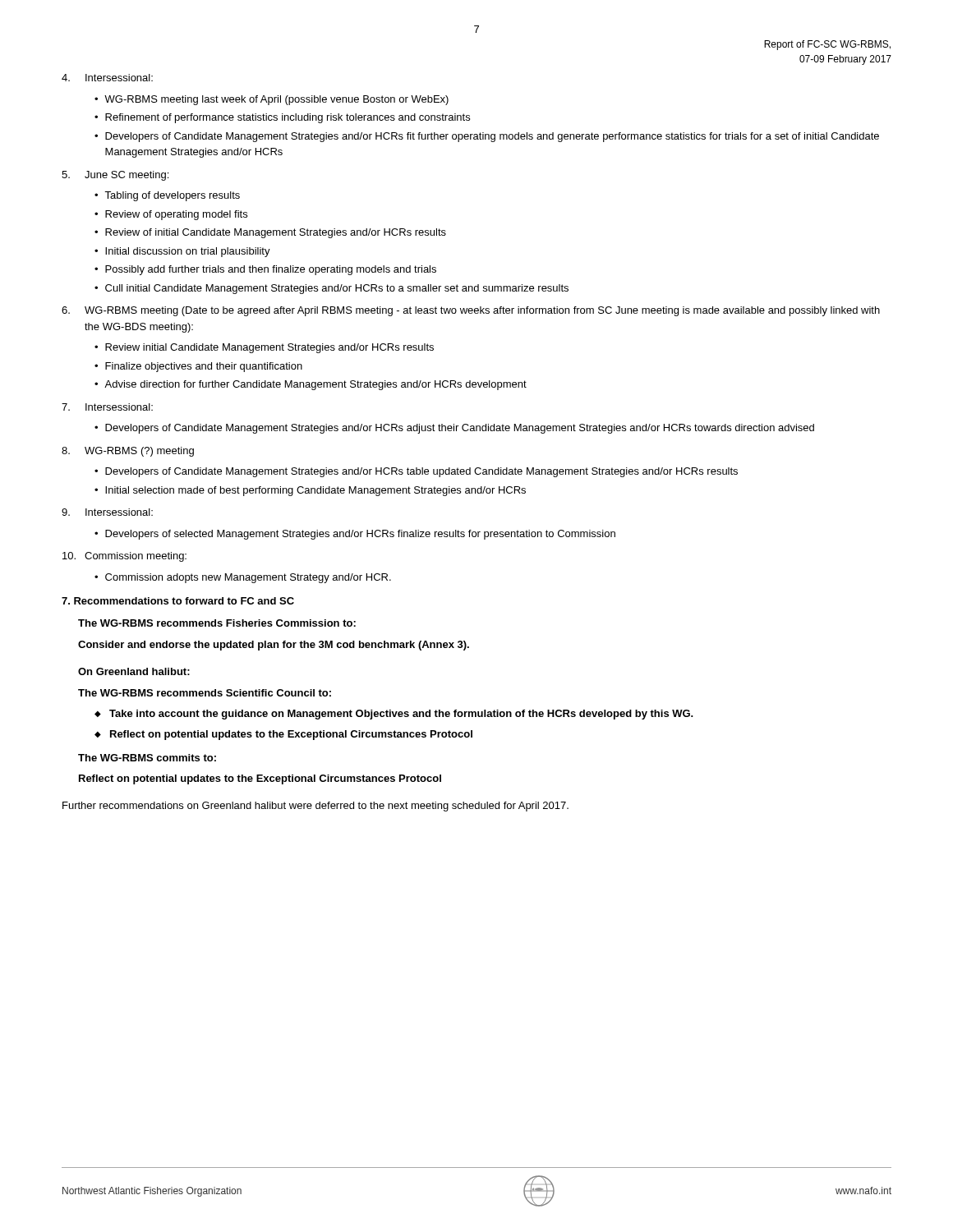This screenshot has height=1232, width=953.
Task: Find the text block starting "10. Commission meeting:"
Action: tap(125, 556)
